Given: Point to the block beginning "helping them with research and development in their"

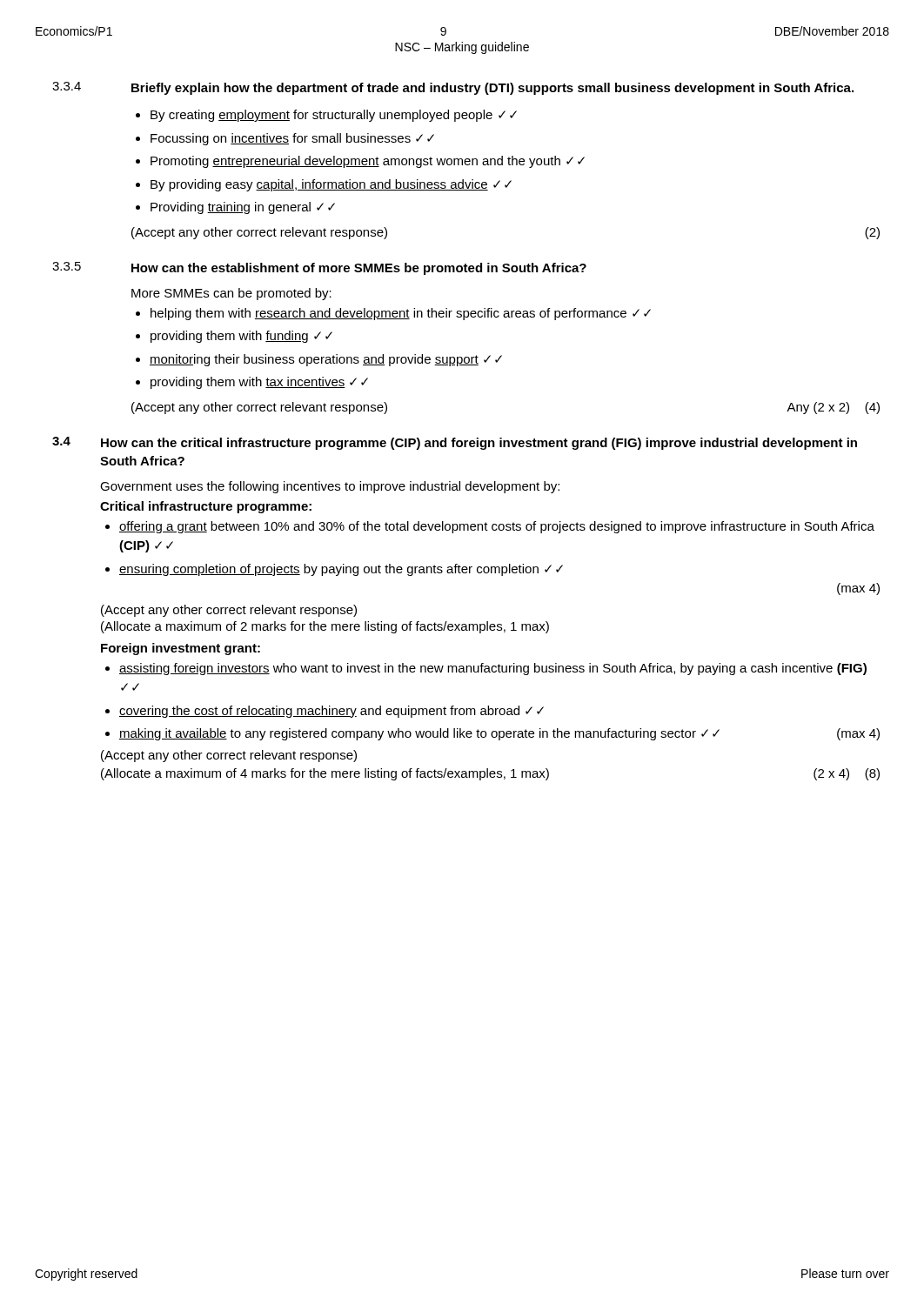Looking at the screenshot, I should (401, 312).
